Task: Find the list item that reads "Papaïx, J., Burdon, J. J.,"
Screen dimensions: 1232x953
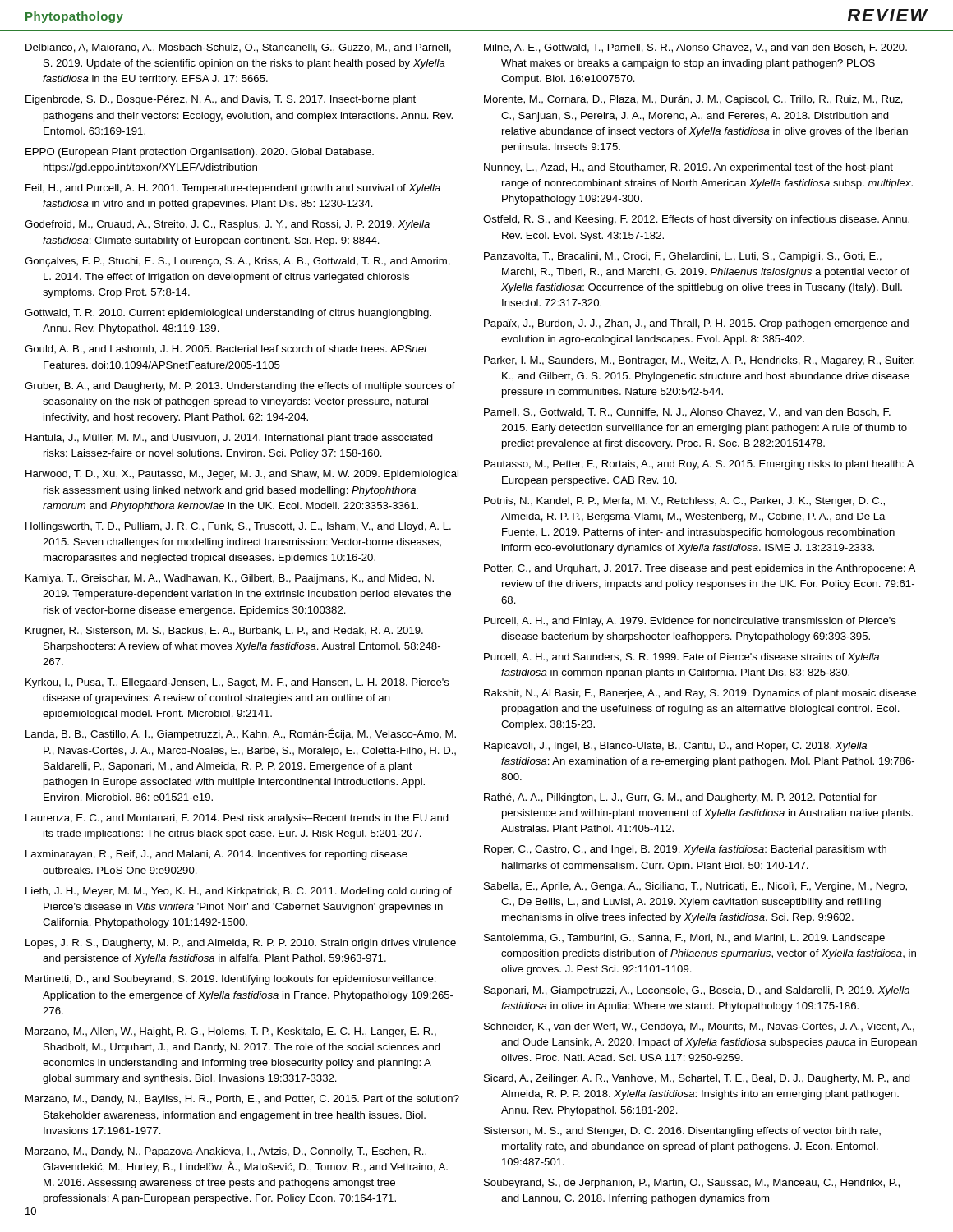Action: pos(696,331)
